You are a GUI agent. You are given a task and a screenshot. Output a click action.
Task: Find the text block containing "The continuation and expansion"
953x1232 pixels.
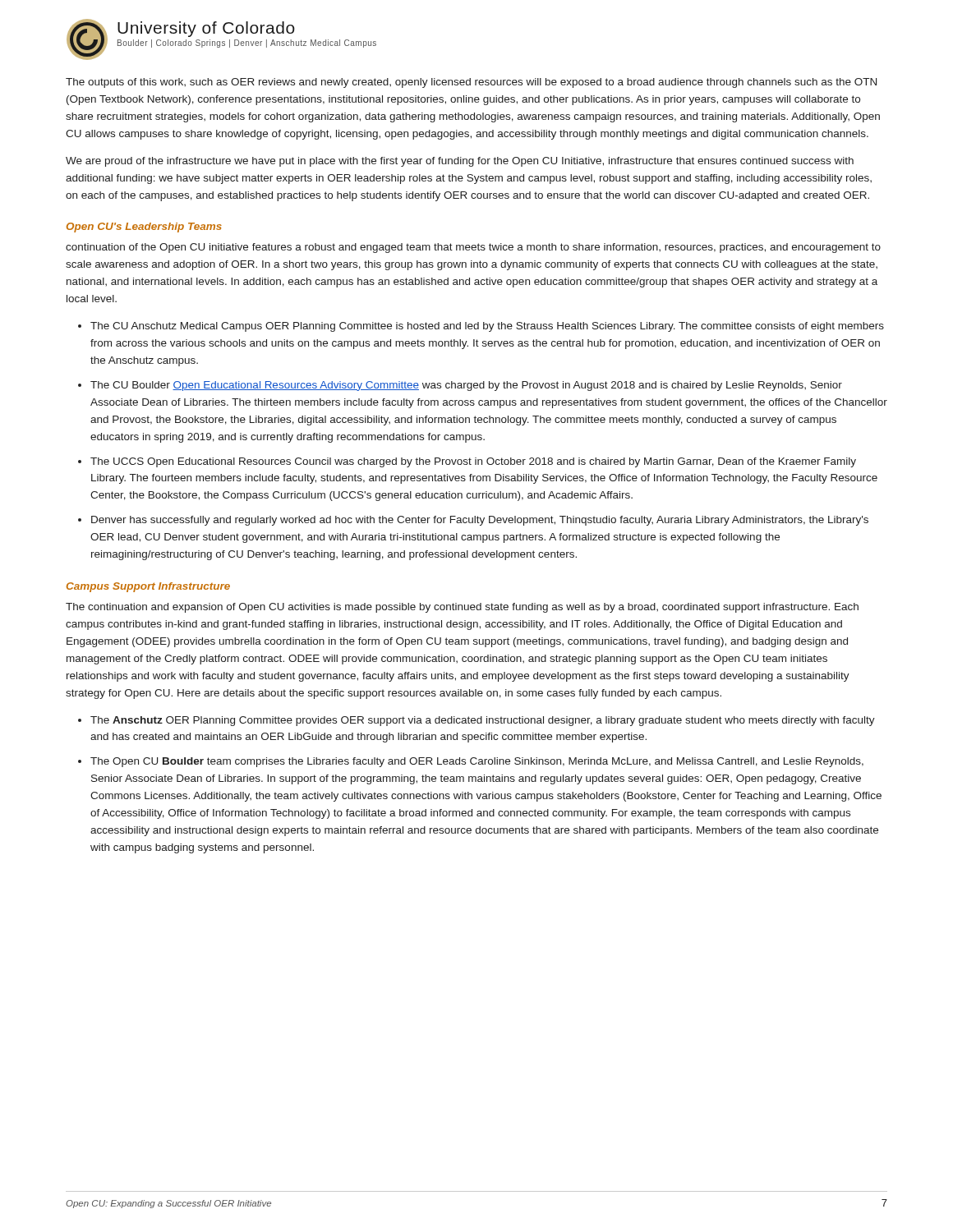pos(476,650)
